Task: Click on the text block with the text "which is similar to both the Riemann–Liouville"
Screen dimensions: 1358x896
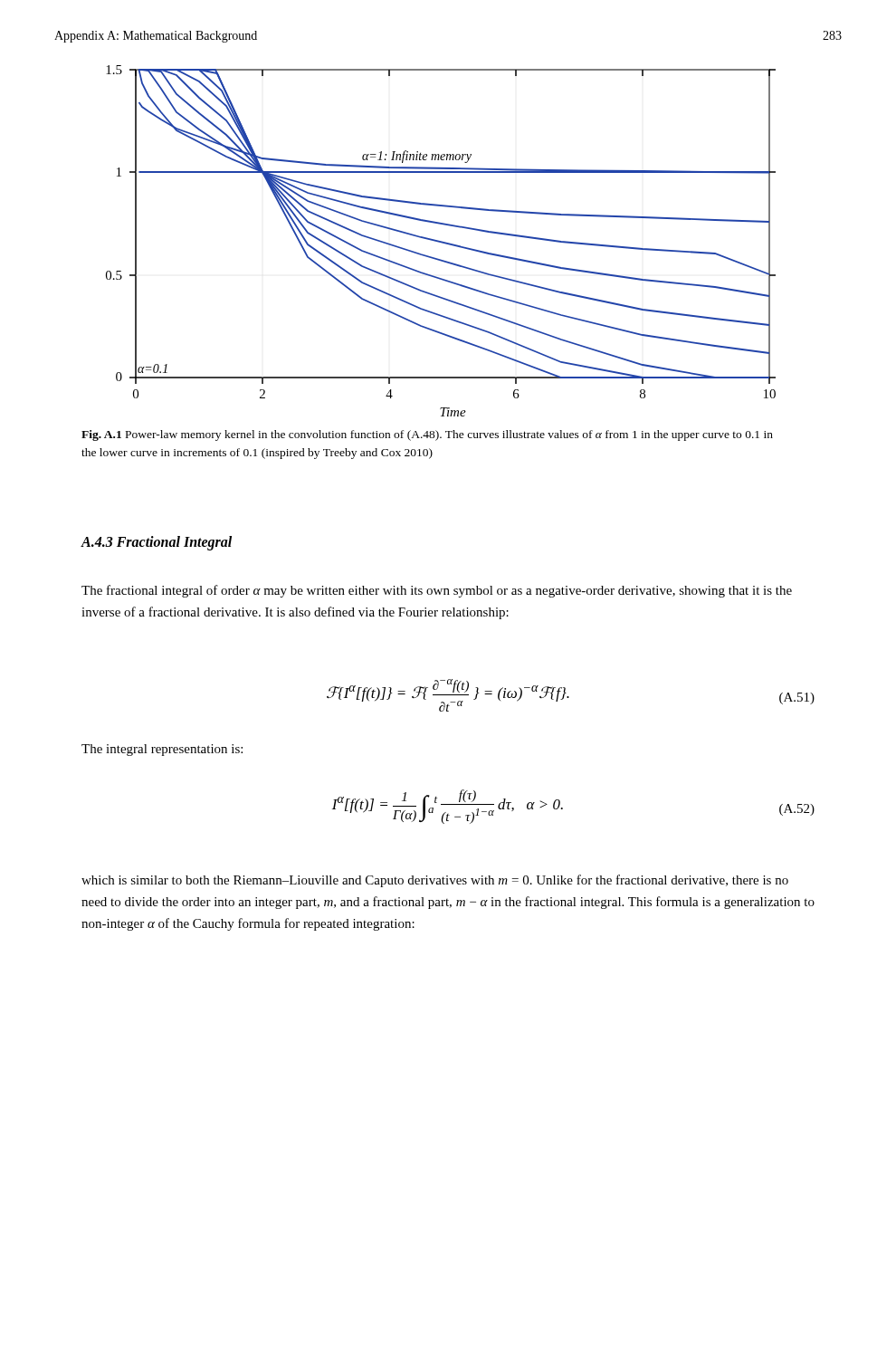Action: [x=448, y=902]
